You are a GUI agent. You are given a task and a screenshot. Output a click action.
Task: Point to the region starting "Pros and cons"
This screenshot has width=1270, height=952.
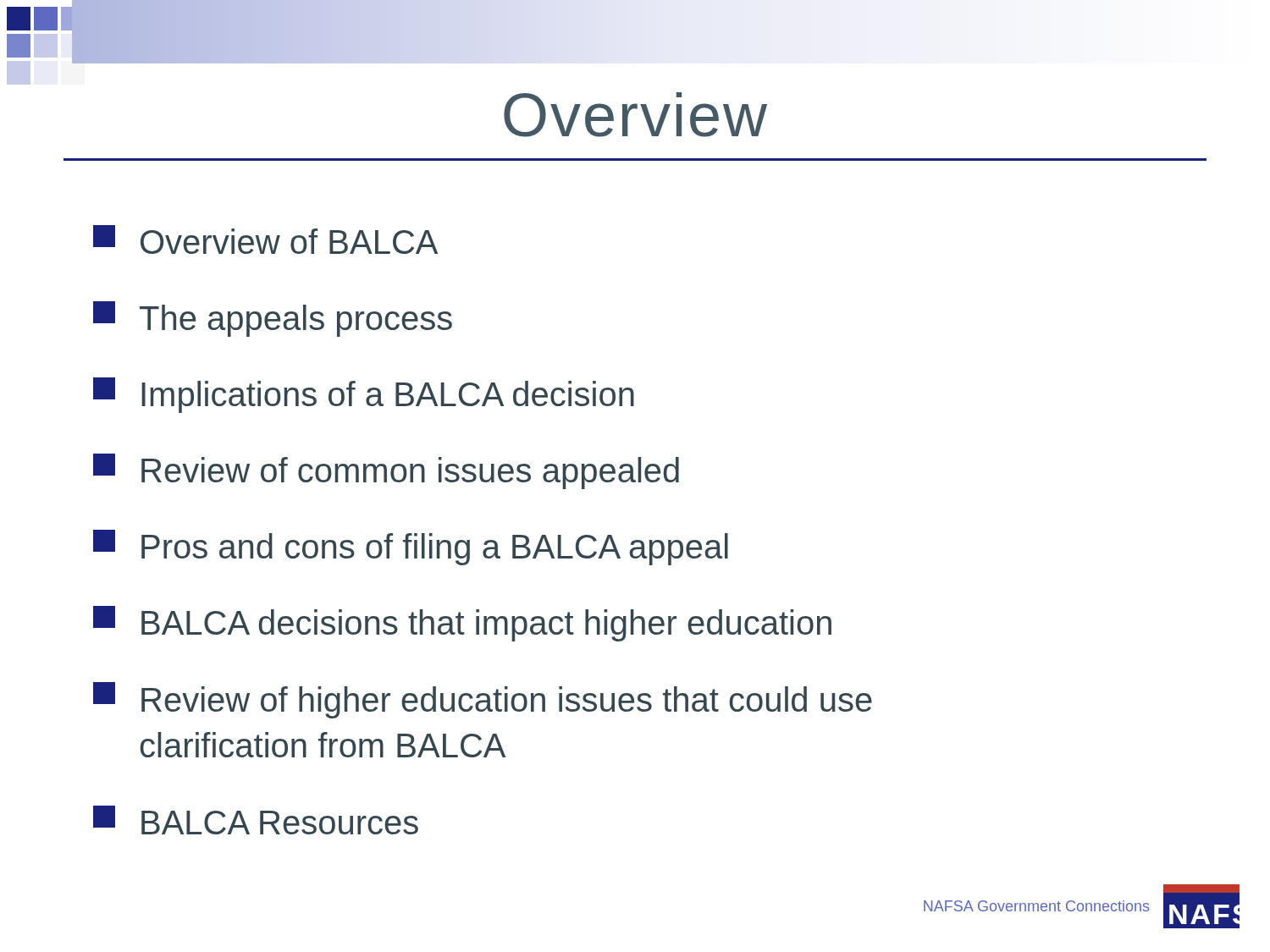pyautogui.click(x=412, y=547)
